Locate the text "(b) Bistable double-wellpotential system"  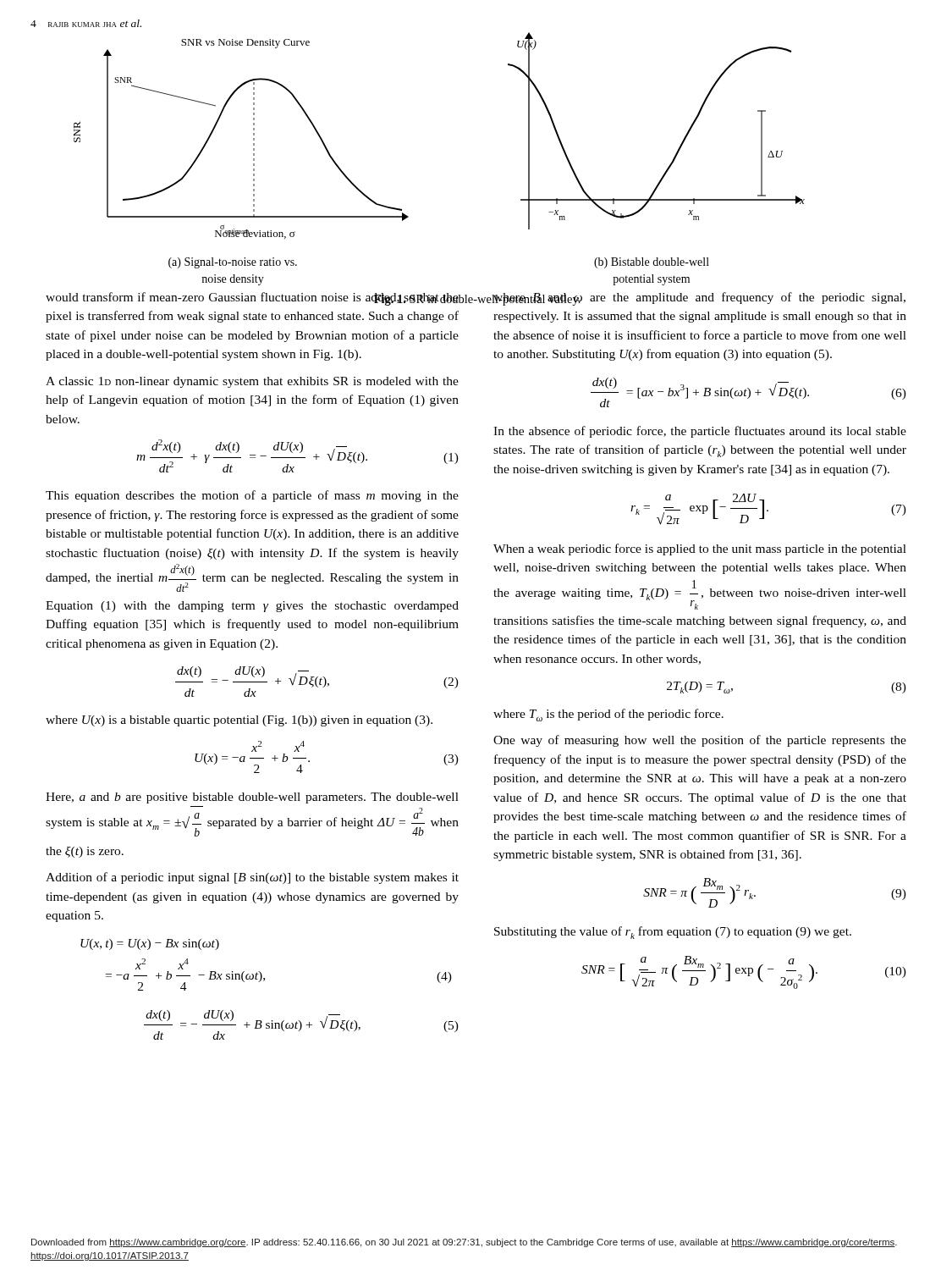coord(652,271)
